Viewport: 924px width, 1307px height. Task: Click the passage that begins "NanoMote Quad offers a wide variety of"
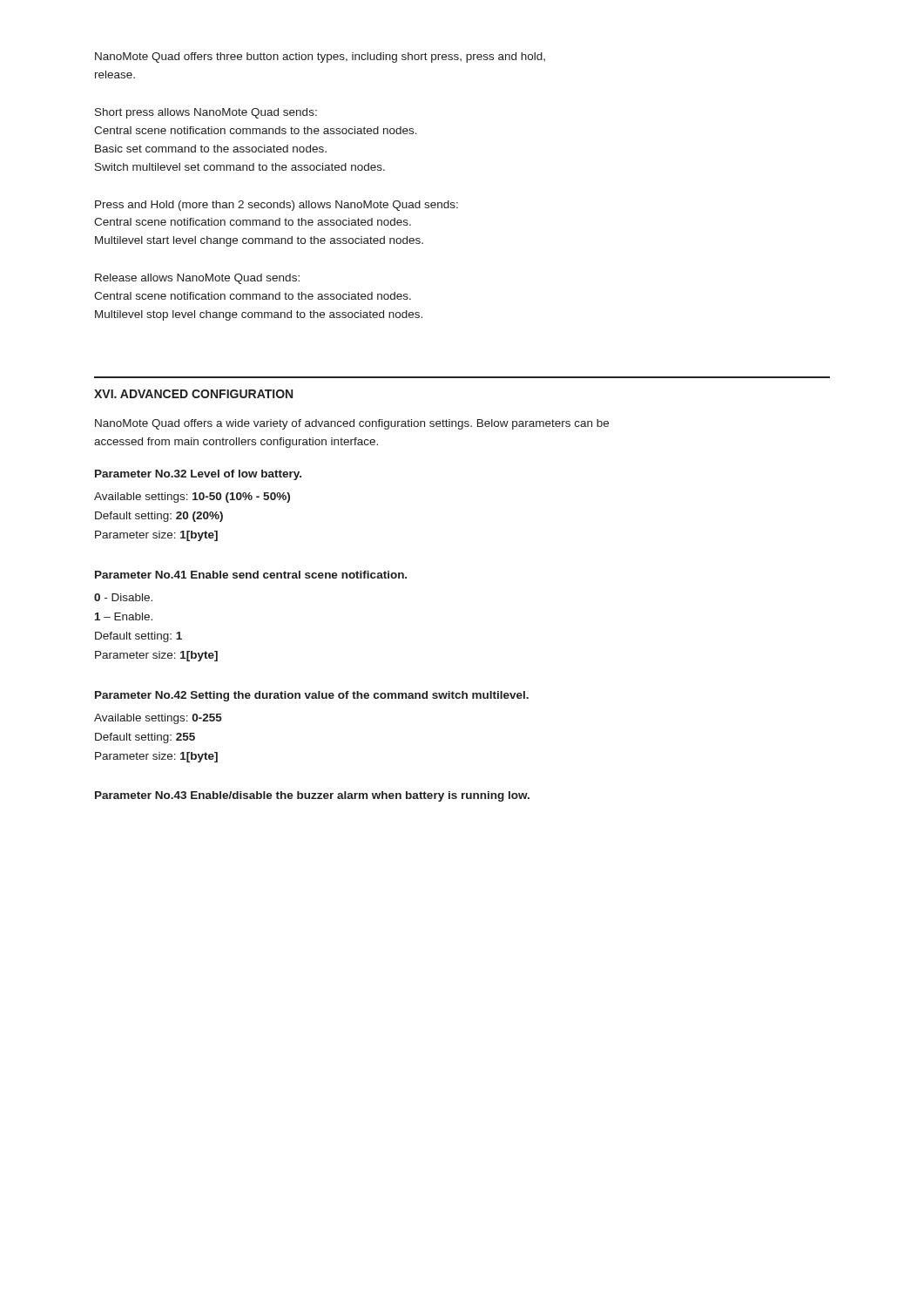(x=462, y=433)
